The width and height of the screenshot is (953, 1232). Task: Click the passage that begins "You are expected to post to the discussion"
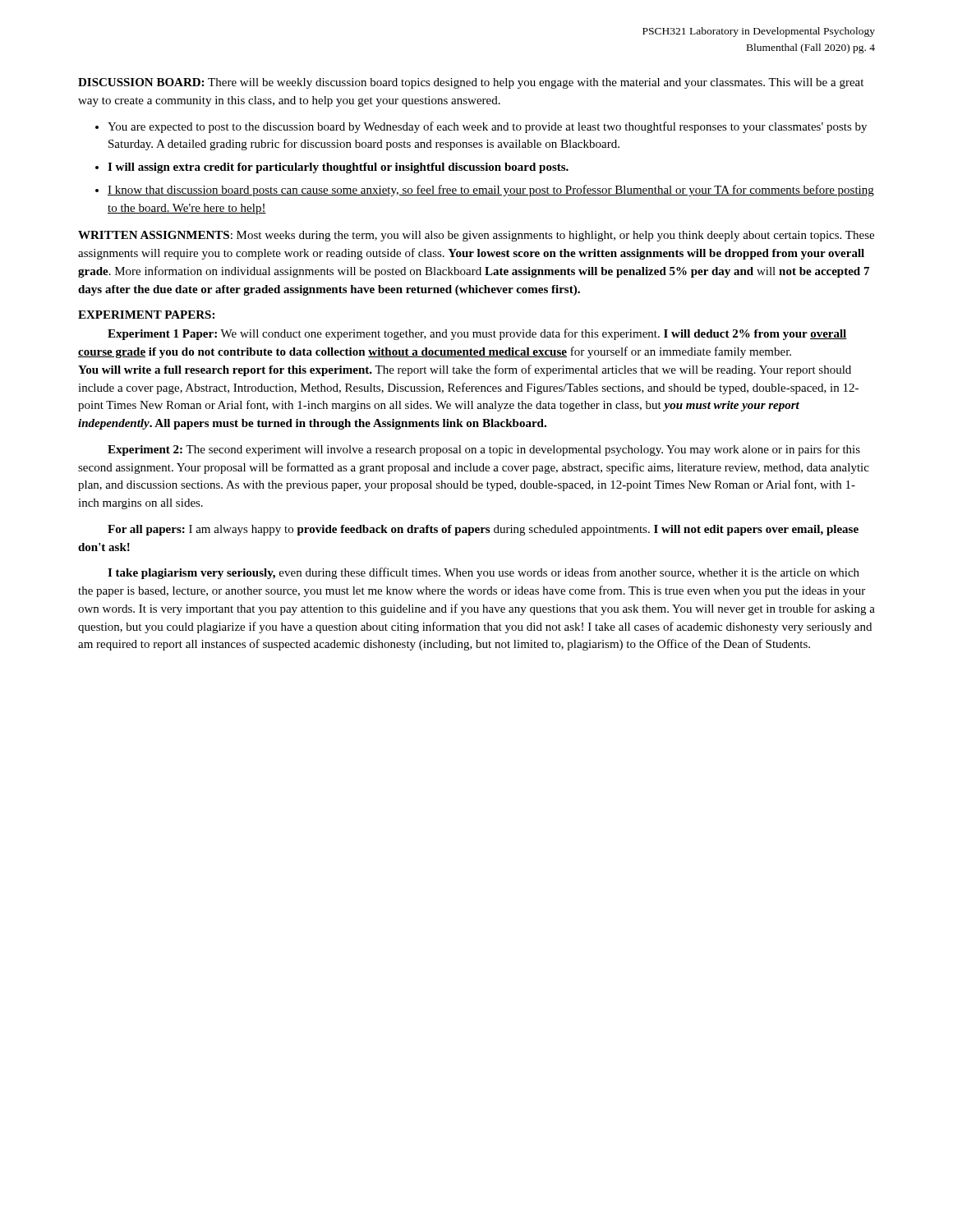(487, 135)
